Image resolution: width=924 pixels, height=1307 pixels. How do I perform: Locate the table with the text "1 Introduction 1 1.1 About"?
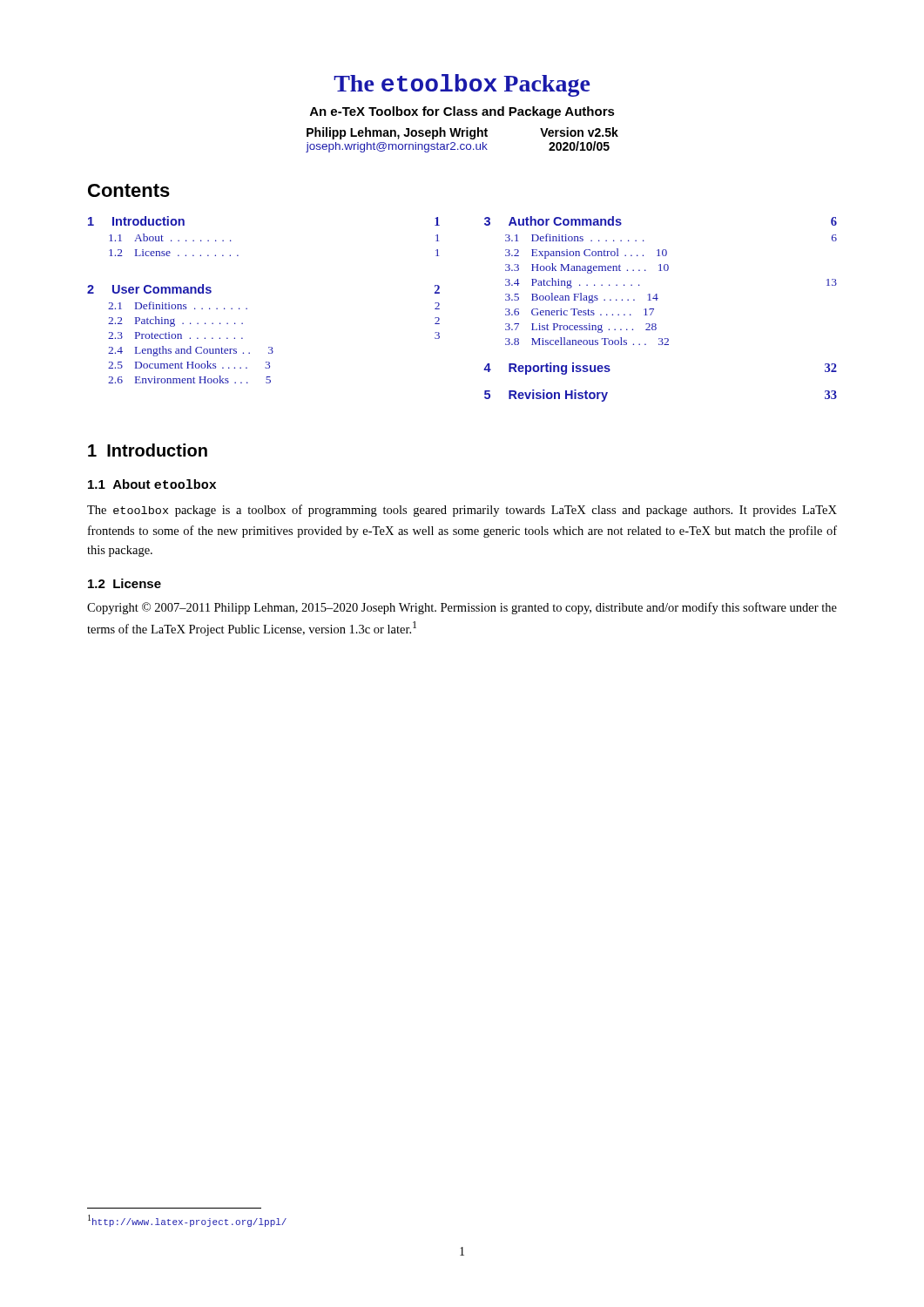[462, 315]
